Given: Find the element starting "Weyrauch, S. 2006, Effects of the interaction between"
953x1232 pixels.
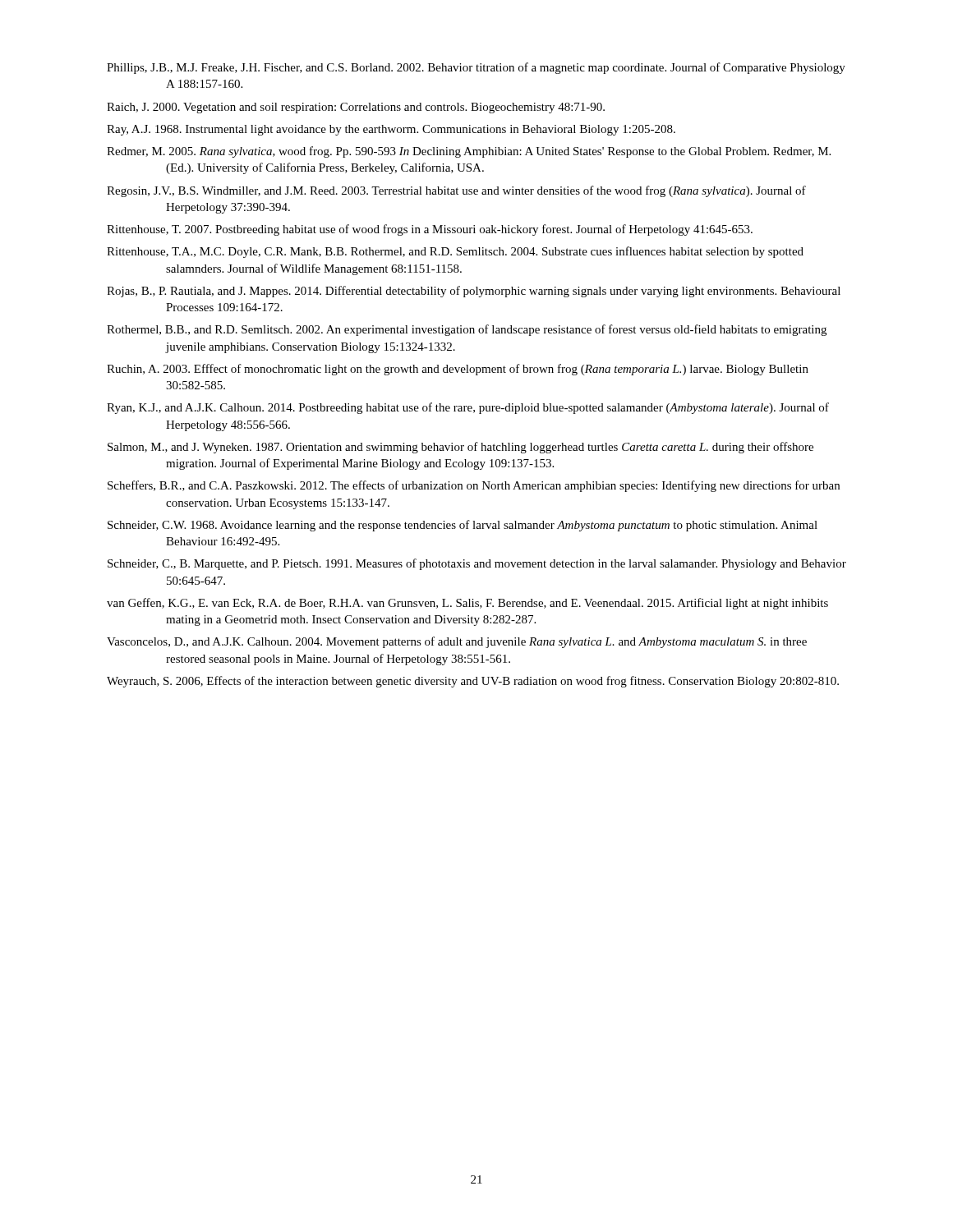Looking at the screenshot, I should pyautogui.click(x=473, y=681).
